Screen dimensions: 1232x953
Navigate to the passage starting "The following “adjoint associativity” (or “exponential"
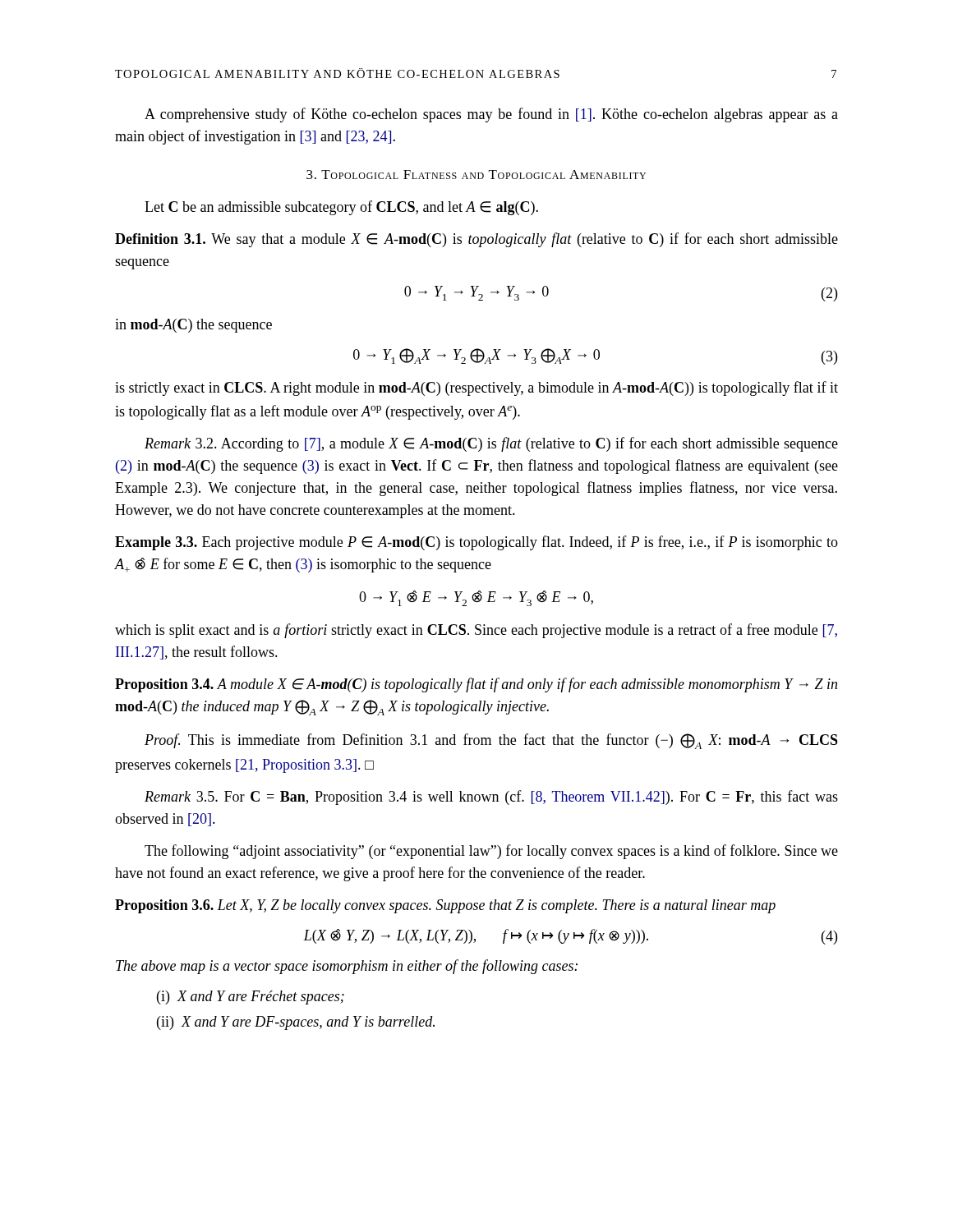point(476,862)
